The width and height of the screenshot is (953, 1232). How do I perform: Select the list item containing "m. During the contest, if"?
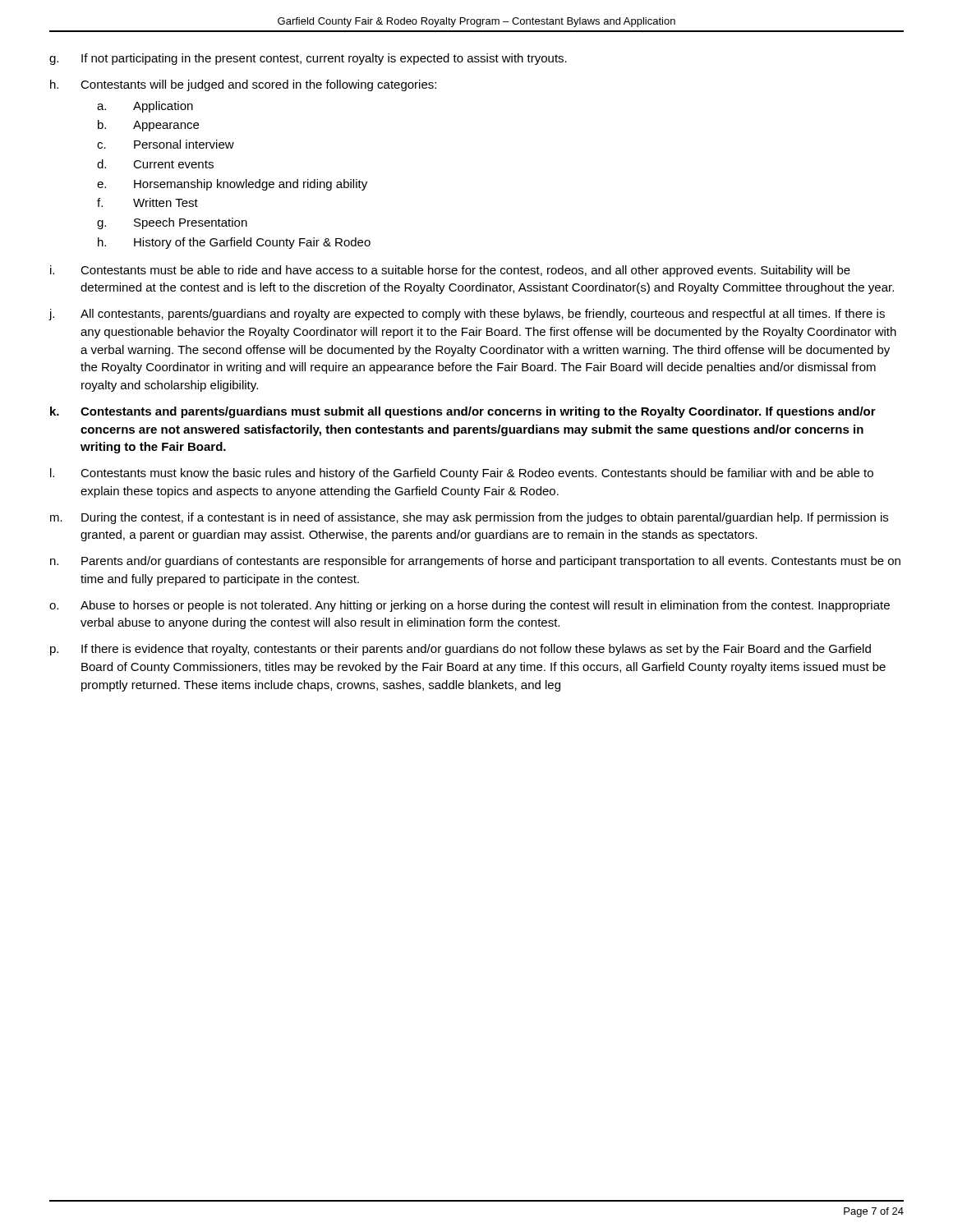(476, 526)
